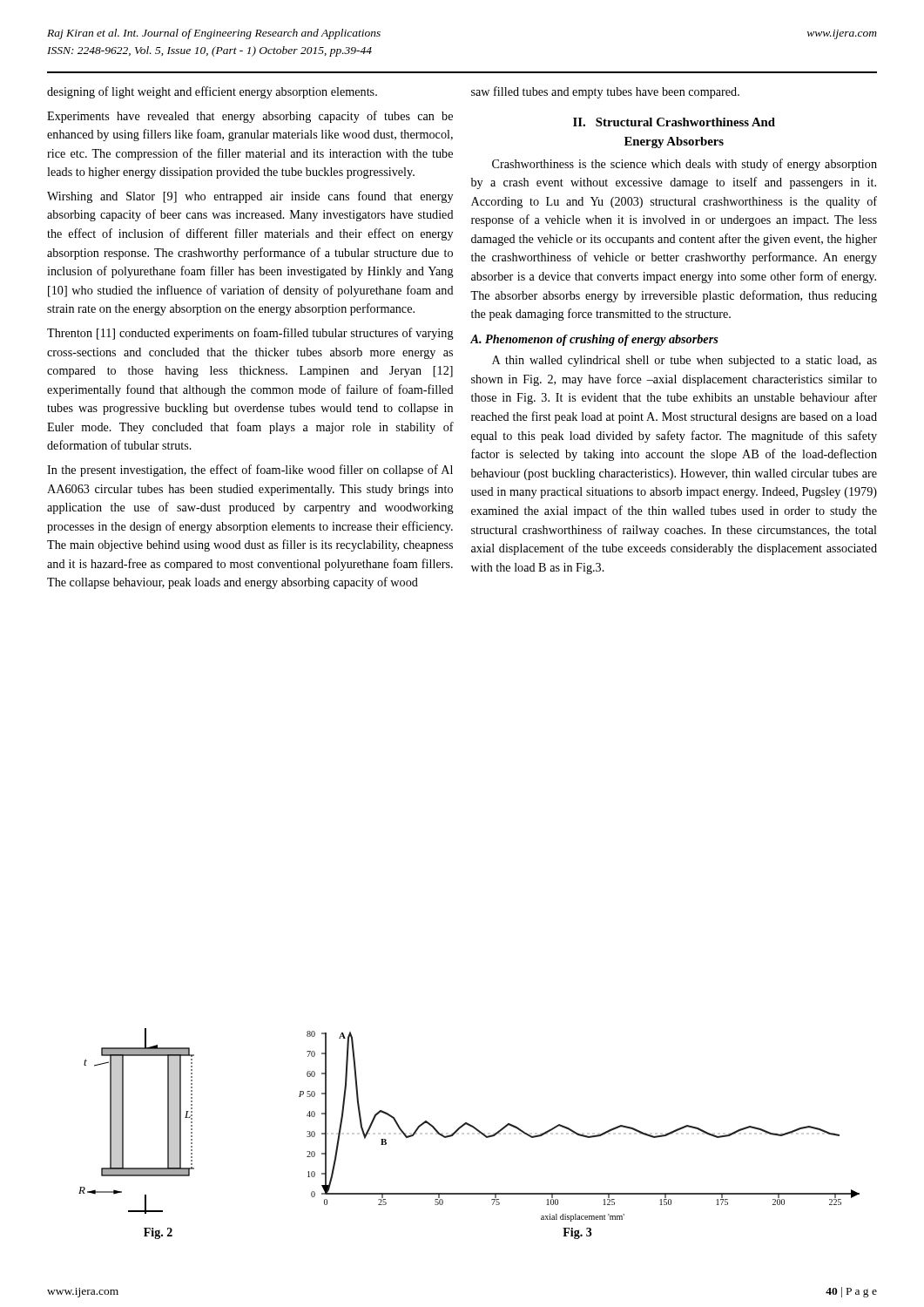Locate the element starting "A thin walled cylindrical shell or"
Viewport: 924px width, 1307px height.
674,464
